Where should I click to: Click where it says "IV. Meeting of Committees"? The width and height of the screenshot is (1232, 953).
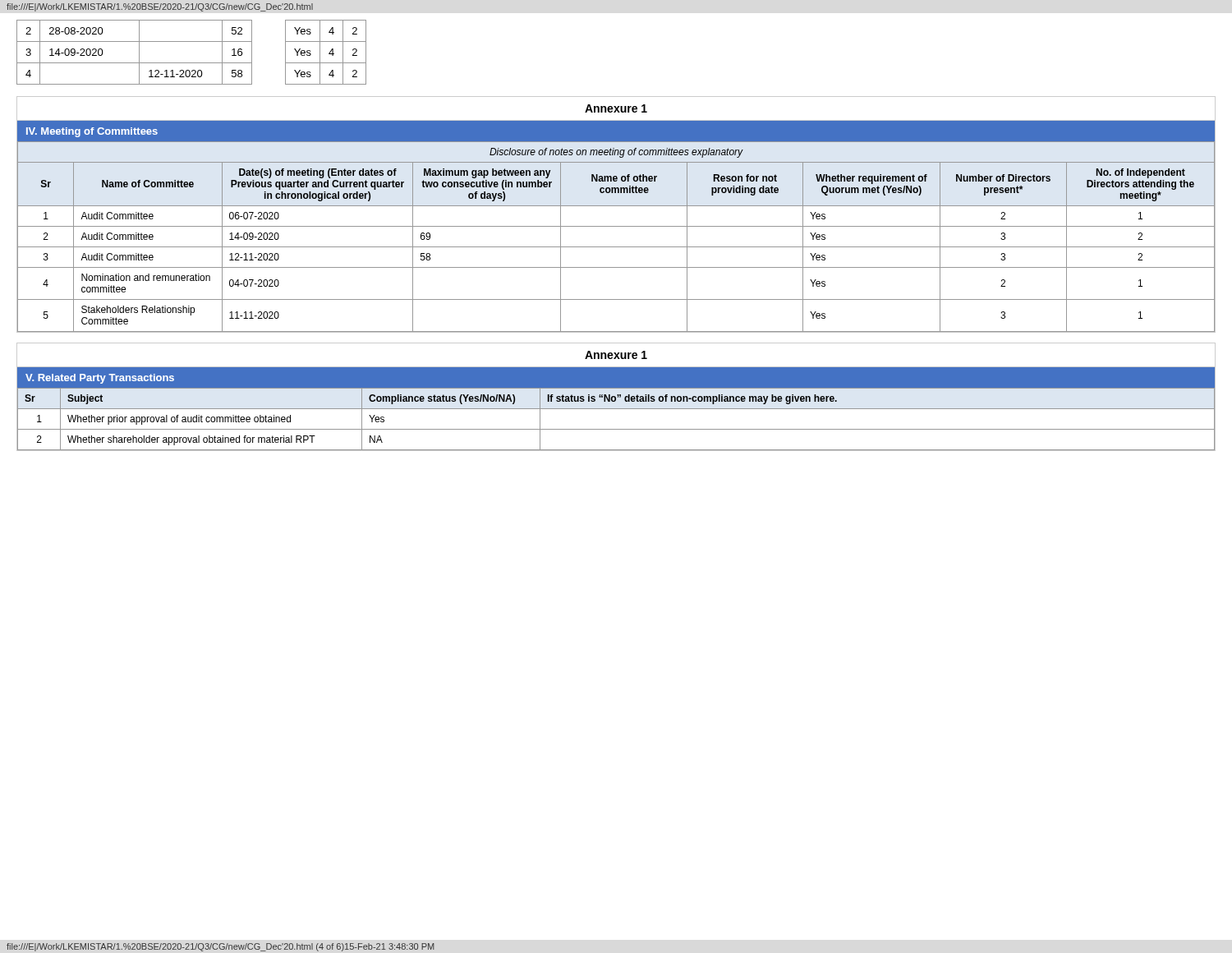(x=92, y=131)
